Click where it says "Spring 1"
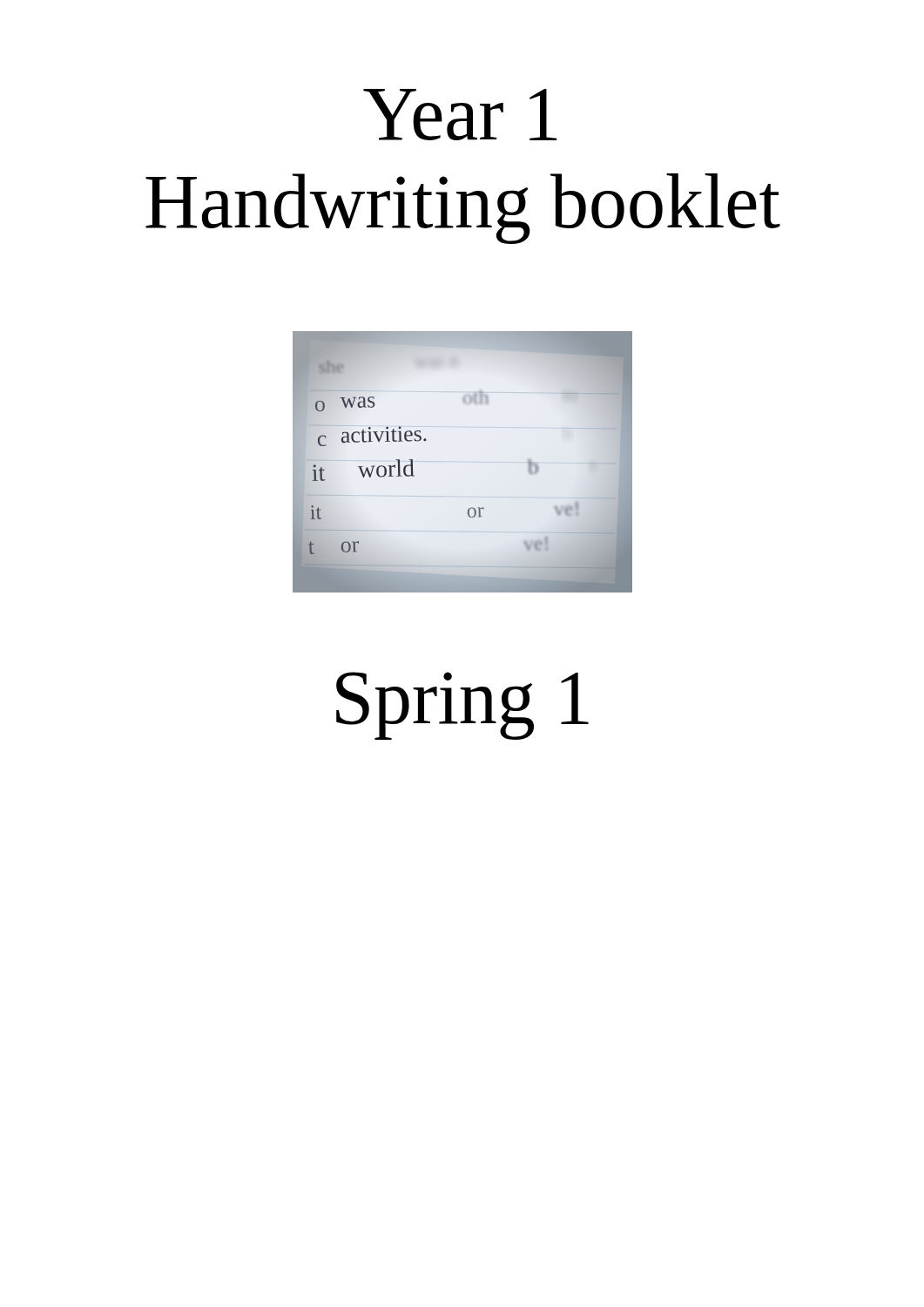 point(462,697)
